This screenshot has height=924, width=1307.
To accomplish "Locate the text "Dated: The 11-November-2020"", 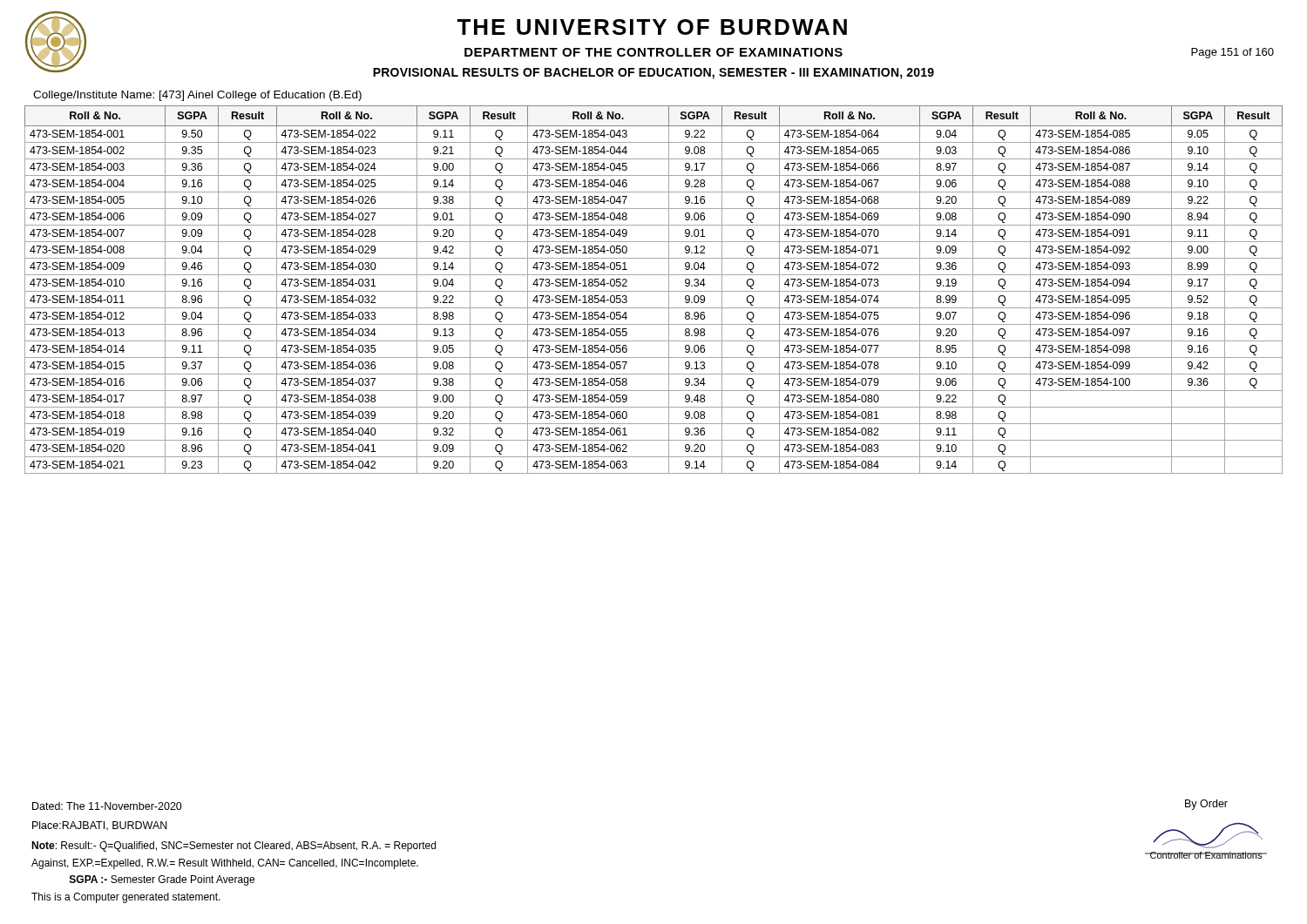I will click(x=107, y=807).
